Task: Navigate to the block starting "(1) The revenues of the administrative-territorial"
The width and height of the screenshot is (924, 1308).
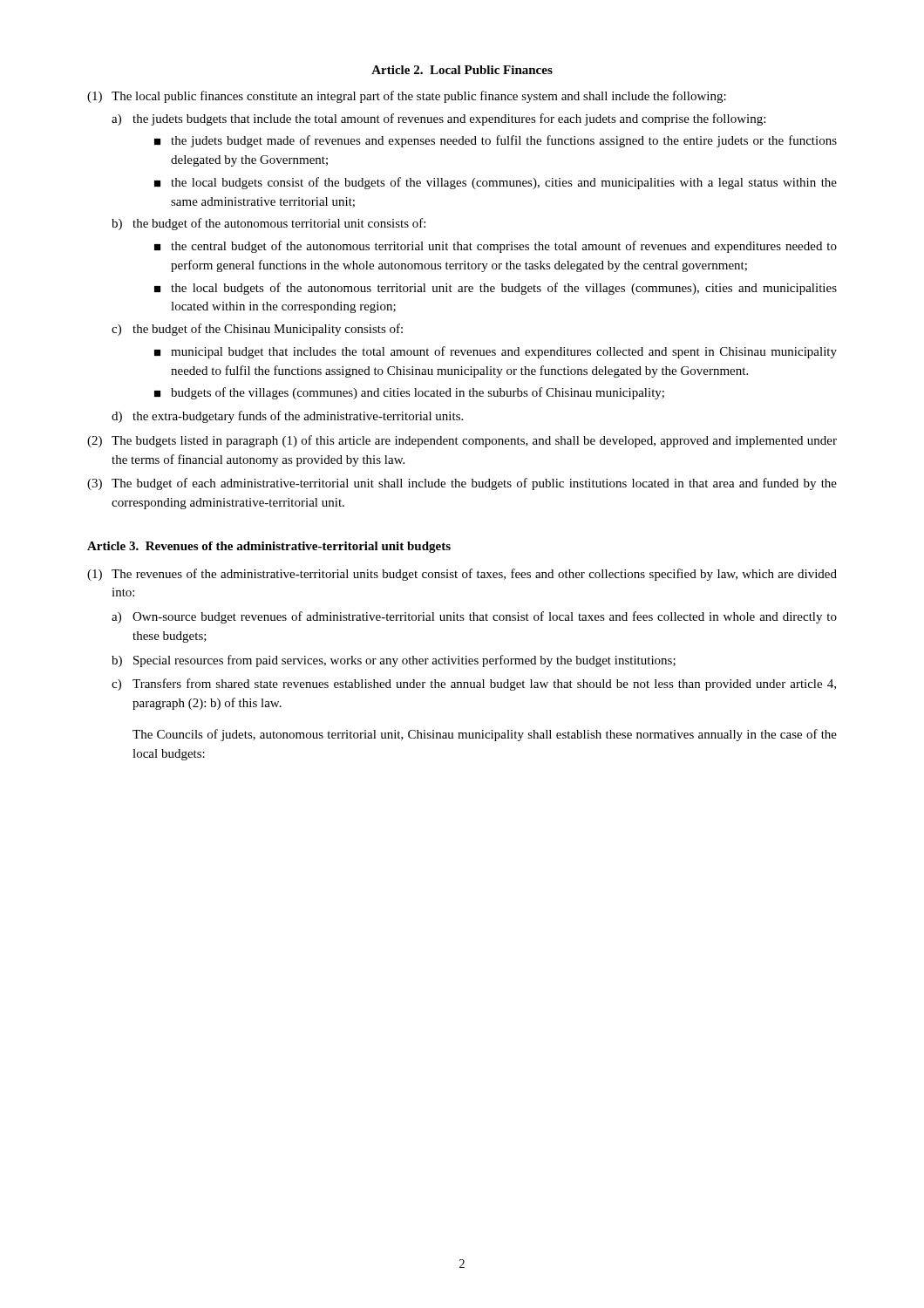Action: point(462,584)
